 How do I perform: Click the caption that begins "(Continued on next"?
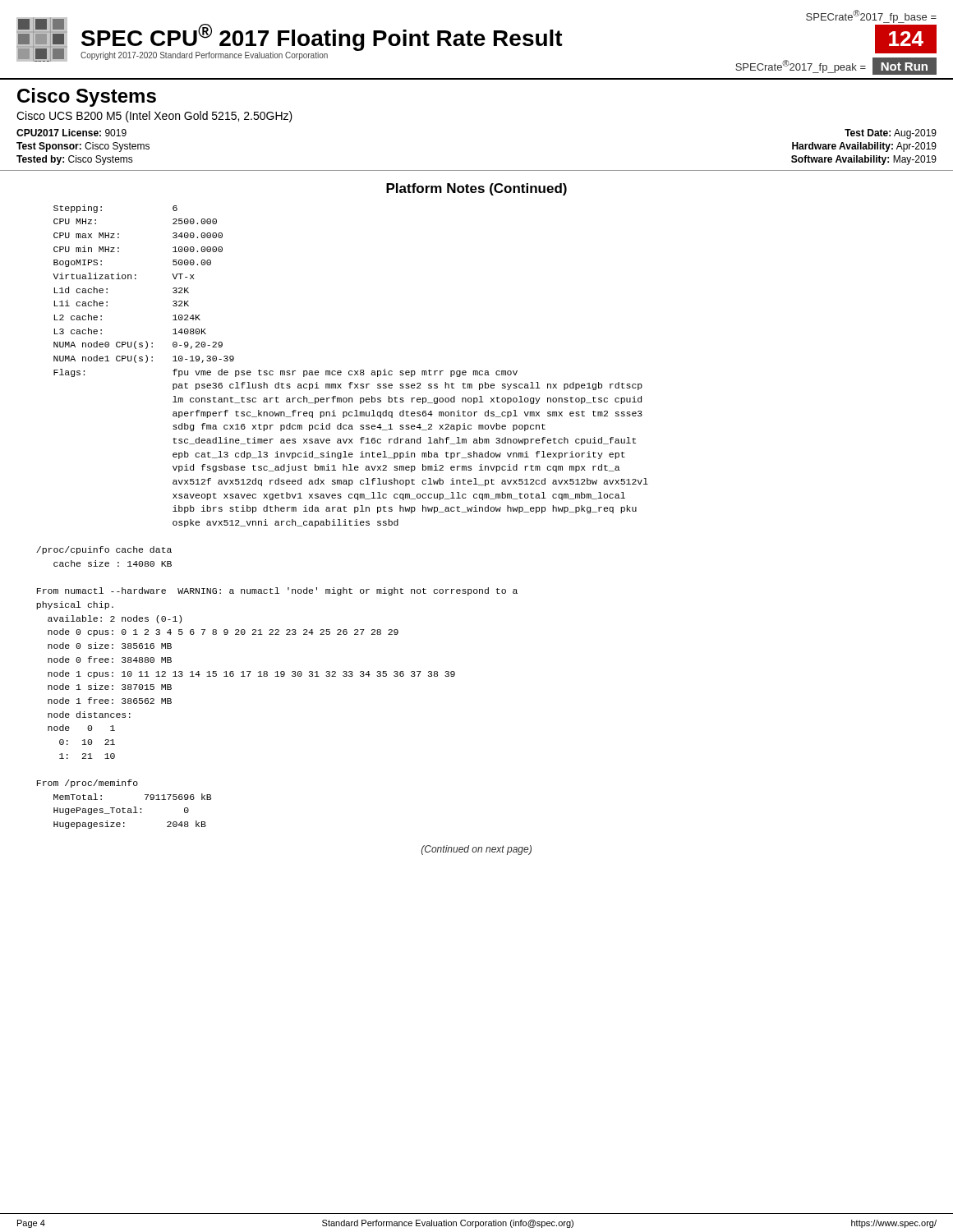(x=476, y=849)
